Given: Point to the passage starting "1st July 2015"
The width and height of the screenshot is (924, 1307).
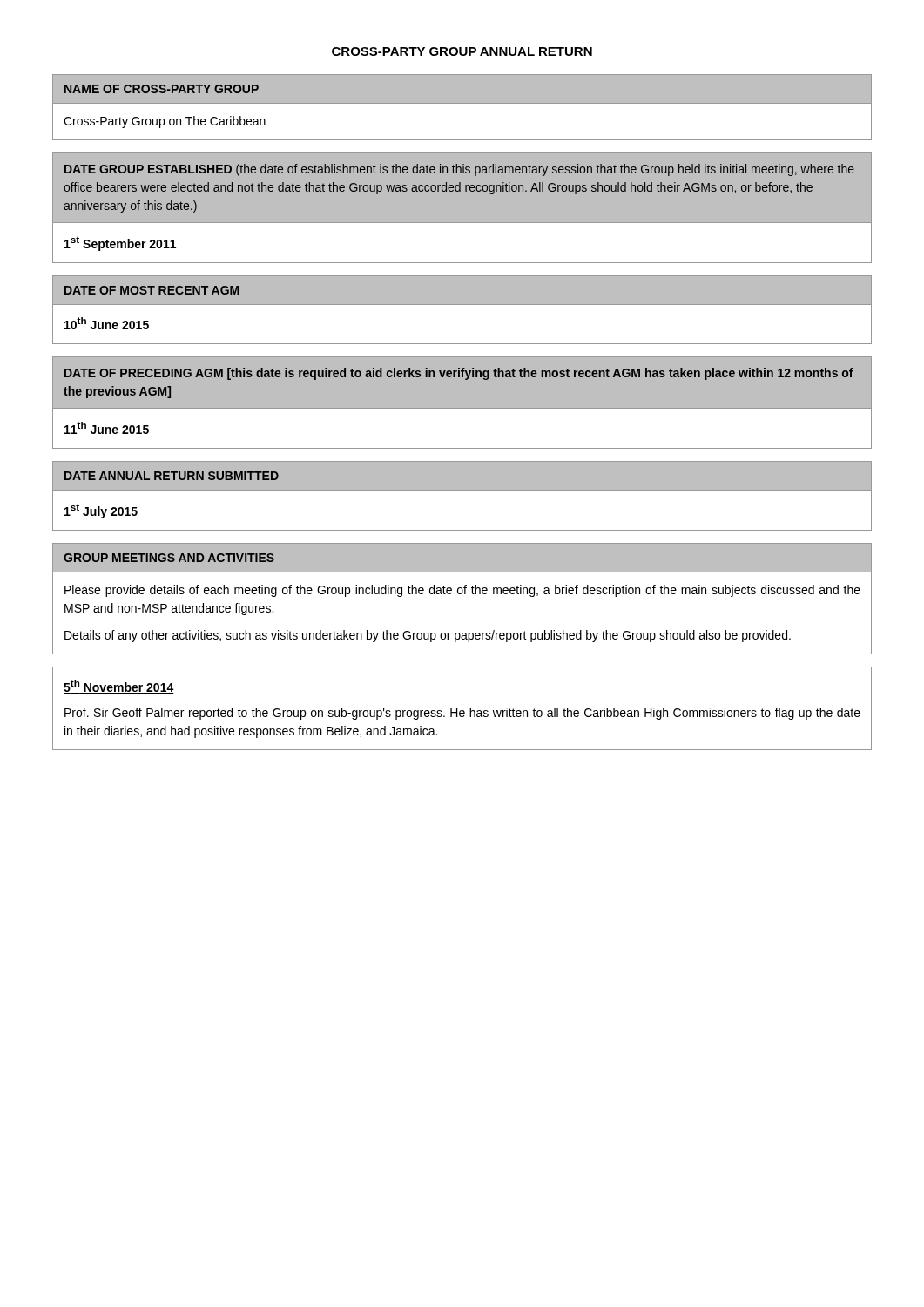Looking at the screenshot, I should point(101,510).
